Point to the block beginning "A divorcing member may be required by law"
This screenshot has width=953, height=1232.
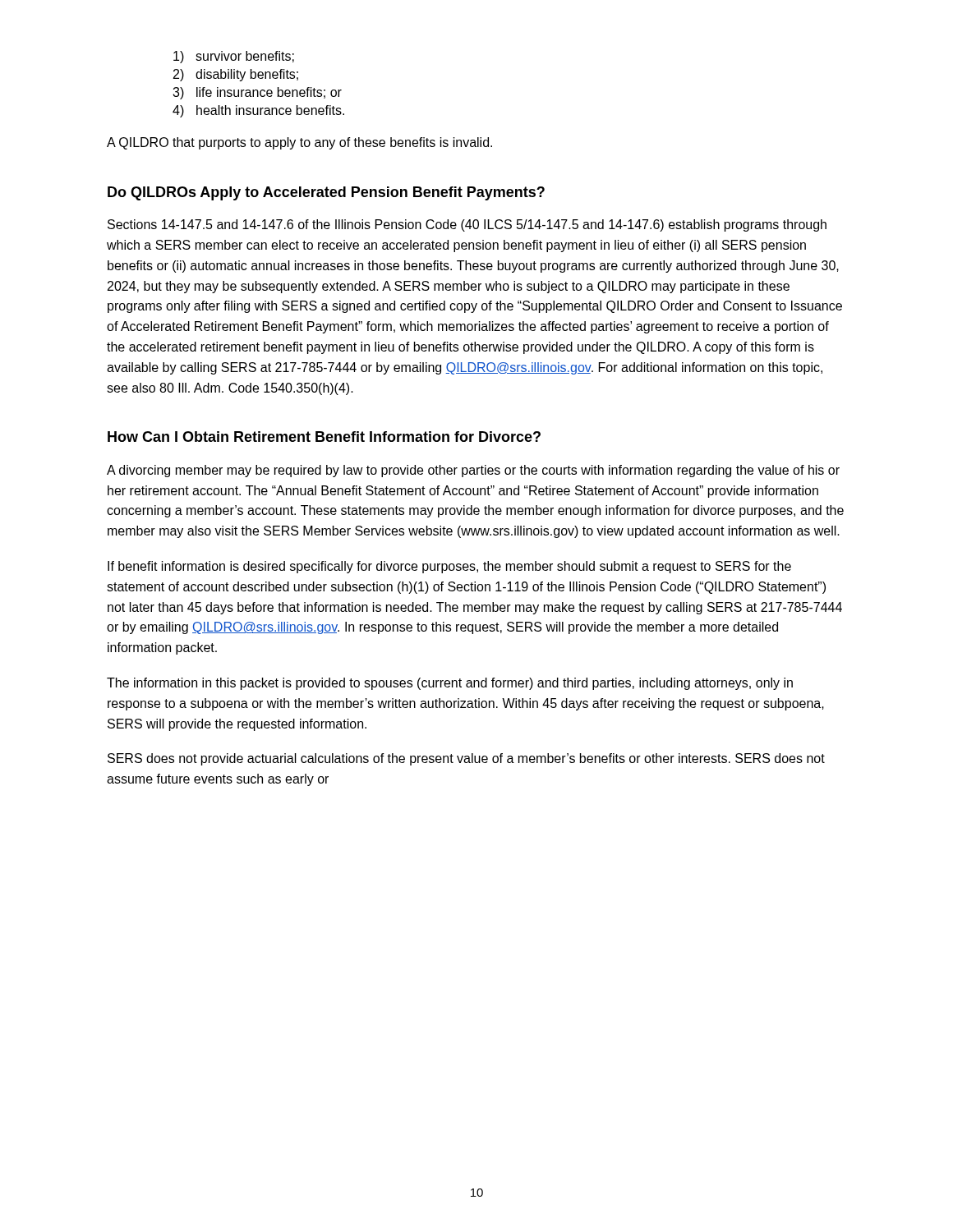pos(475,501)
